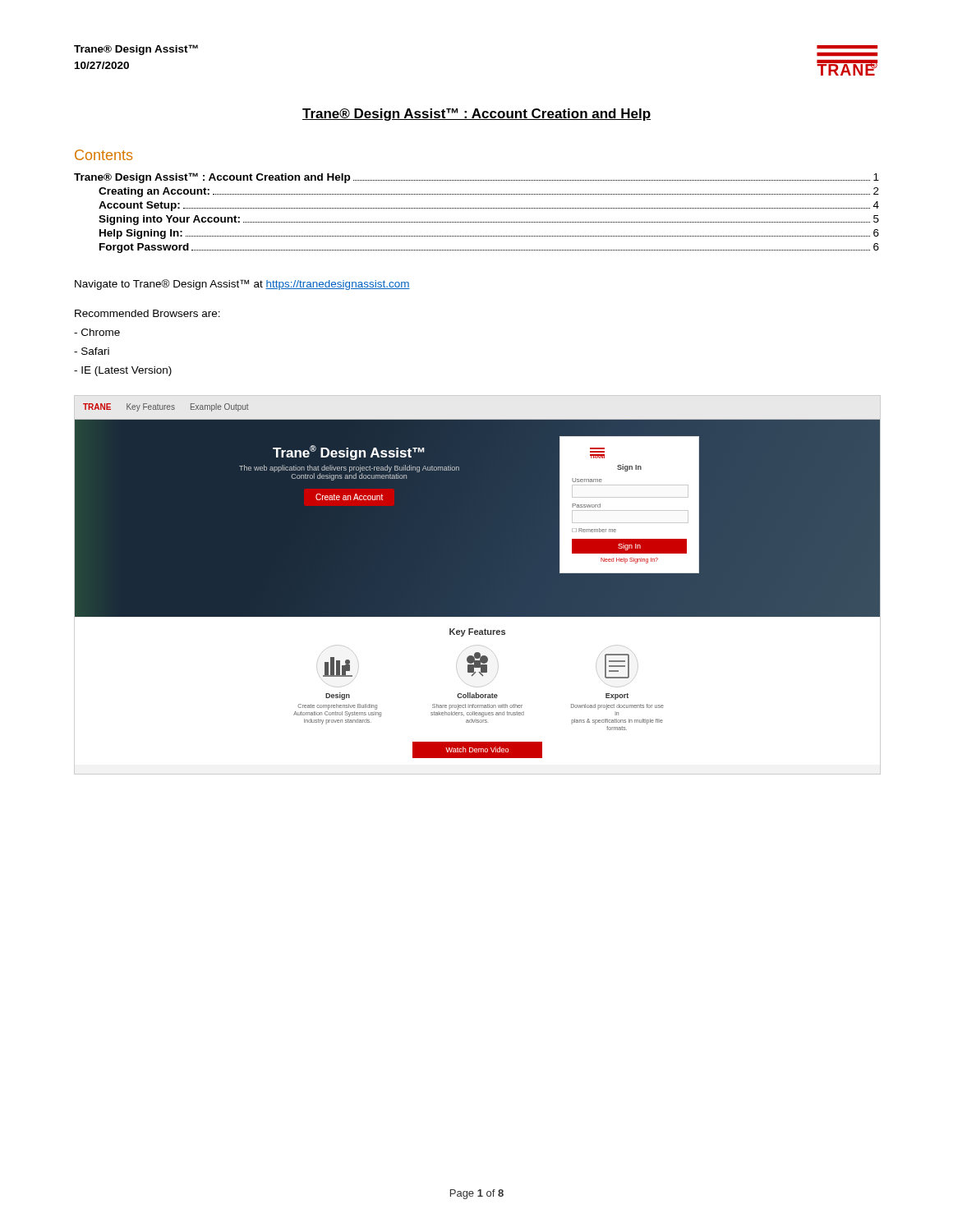Screen dimensions: 1232x953
Task: Select the region starting "Recommended Browsers are:"
Action: coord(147,313)
